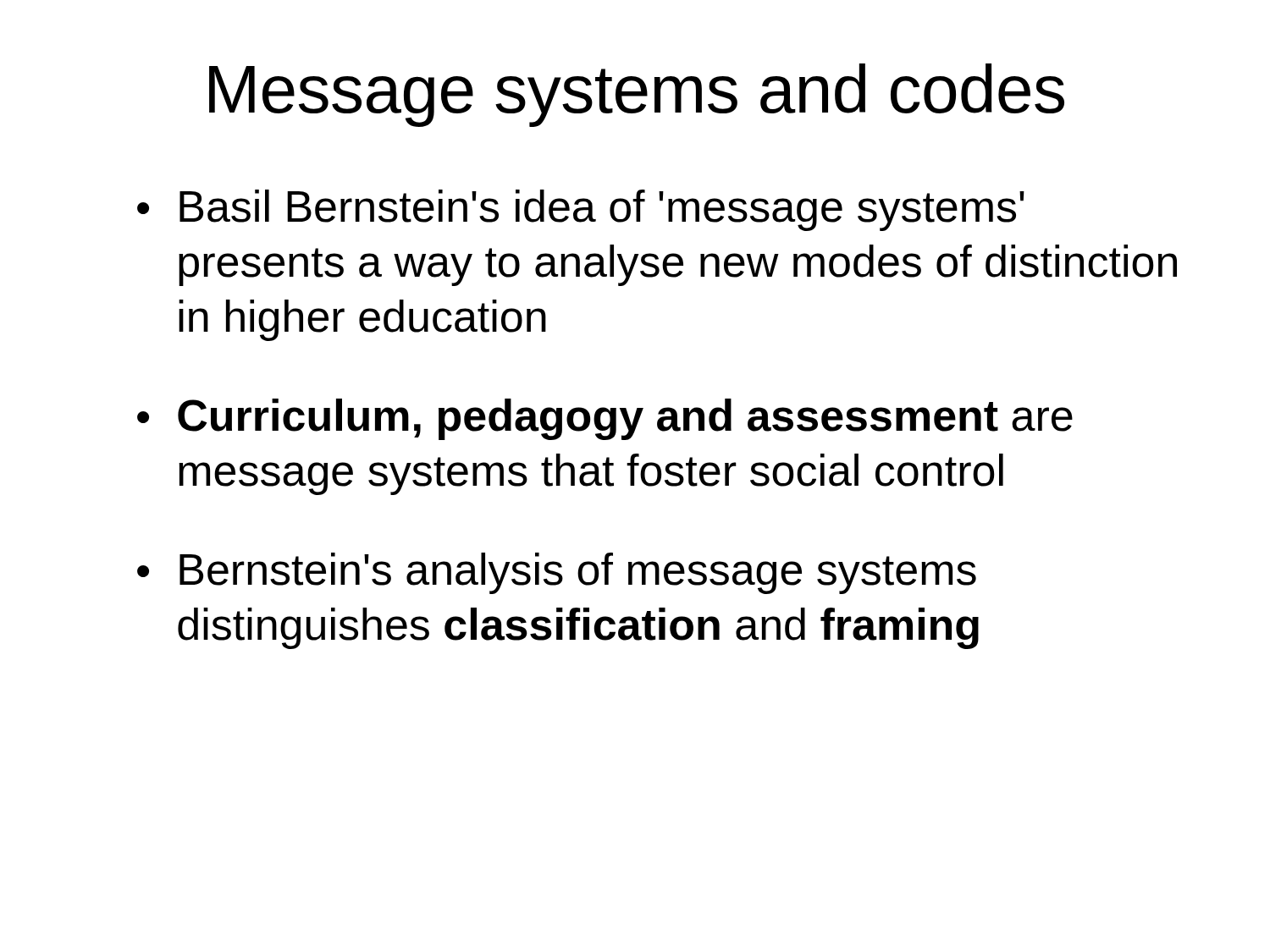Find the block on this page that starts "• Basil Bernstein's idea of 'message systems'"
The height and width of the screenshot is (952, 1270).
(660, 262)
